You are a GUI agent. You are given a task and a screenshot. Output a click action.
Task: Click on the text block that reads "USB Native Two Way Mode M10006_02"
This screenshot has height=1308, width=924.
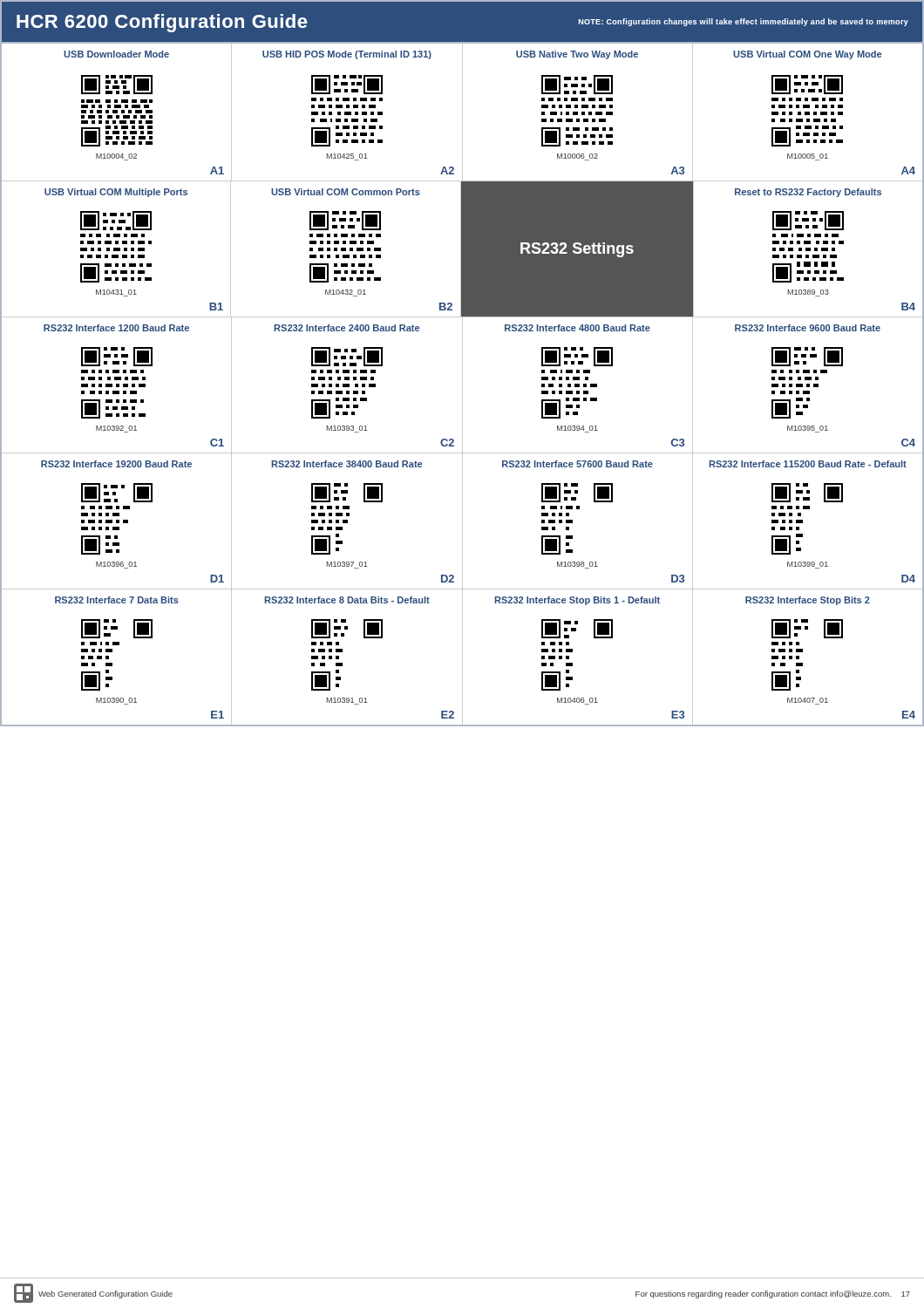(600, 113)
